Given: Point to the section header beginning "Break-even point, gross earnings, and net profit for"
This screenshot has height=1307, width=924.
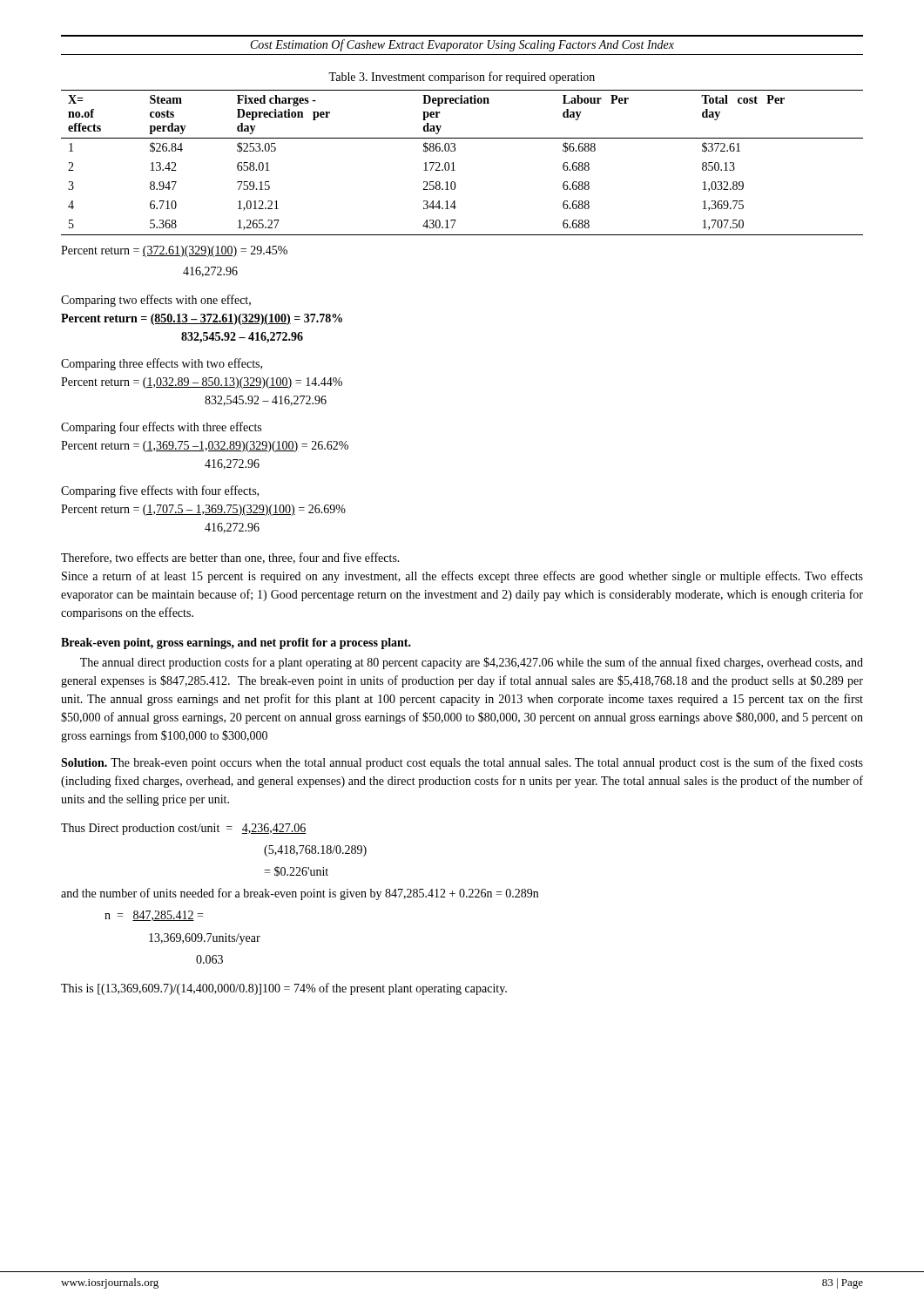Looking at the screenshot, I should tap(236, 642).
